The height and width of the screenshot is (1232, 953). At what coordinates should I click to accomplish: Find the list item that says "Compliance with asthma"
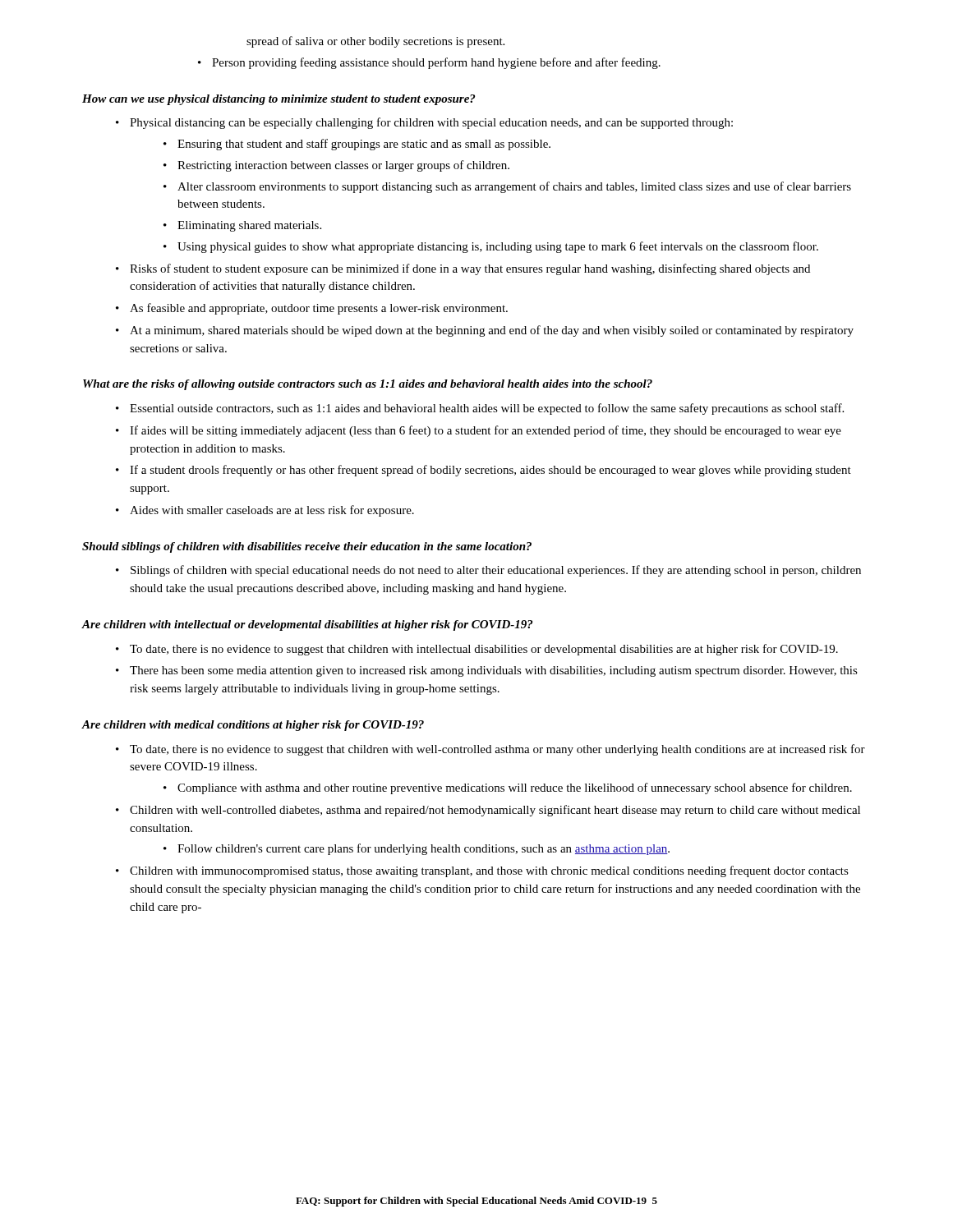[515, 788]
